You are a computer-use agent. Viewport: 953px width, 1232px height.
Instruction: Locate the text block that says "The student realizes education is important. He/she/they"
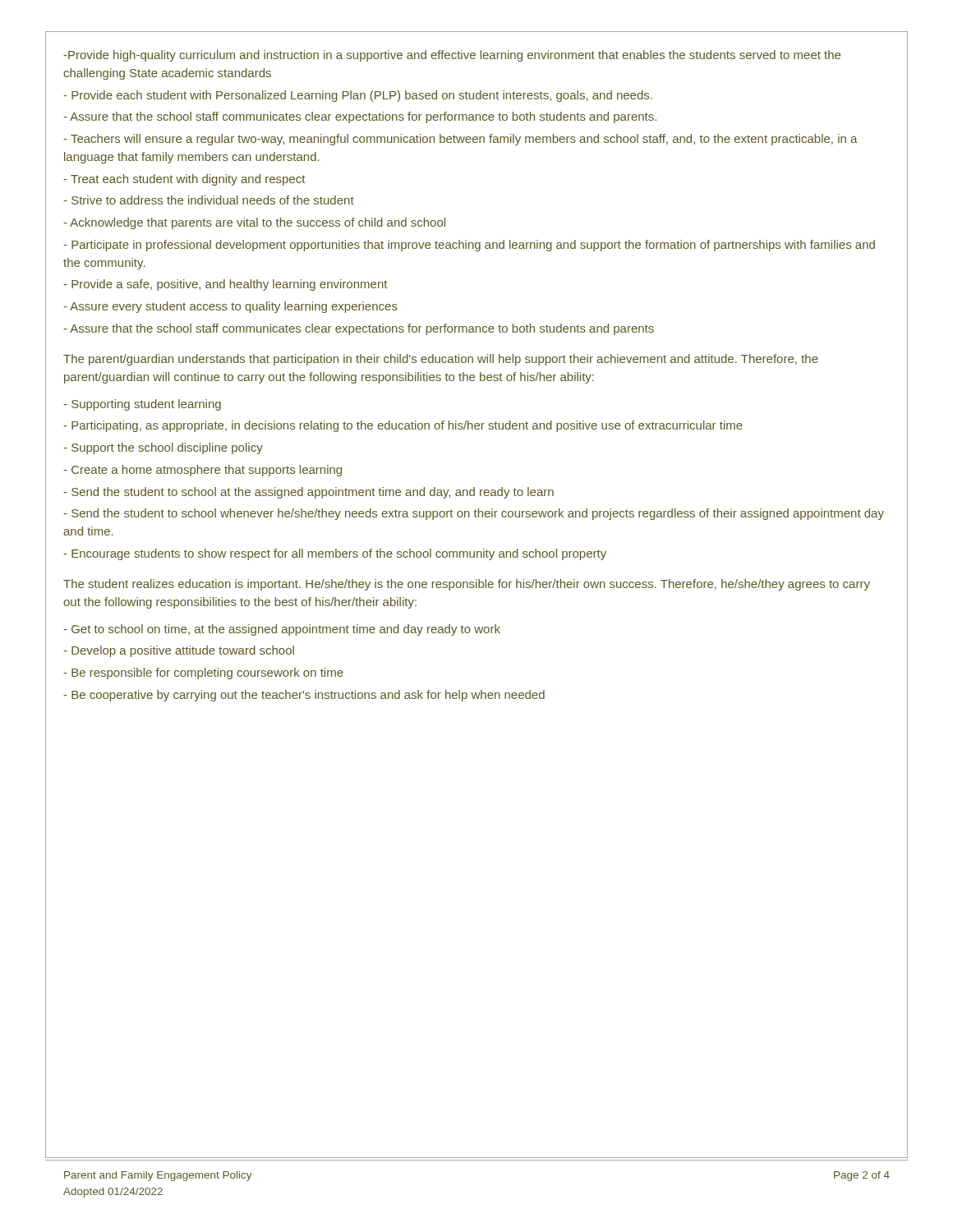[467, 592]
